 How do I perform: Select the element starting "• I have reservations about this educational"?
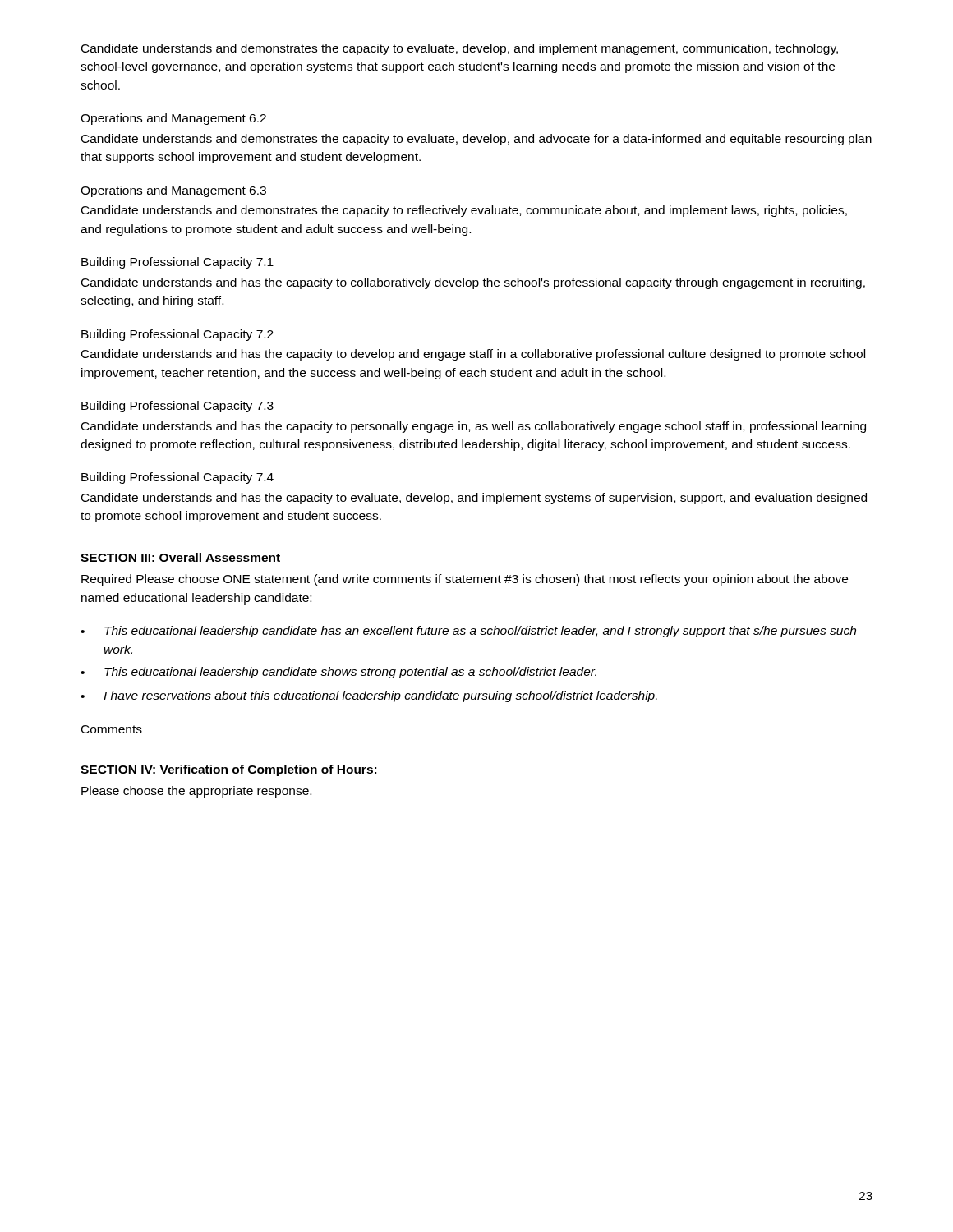(x=476, y=696)
